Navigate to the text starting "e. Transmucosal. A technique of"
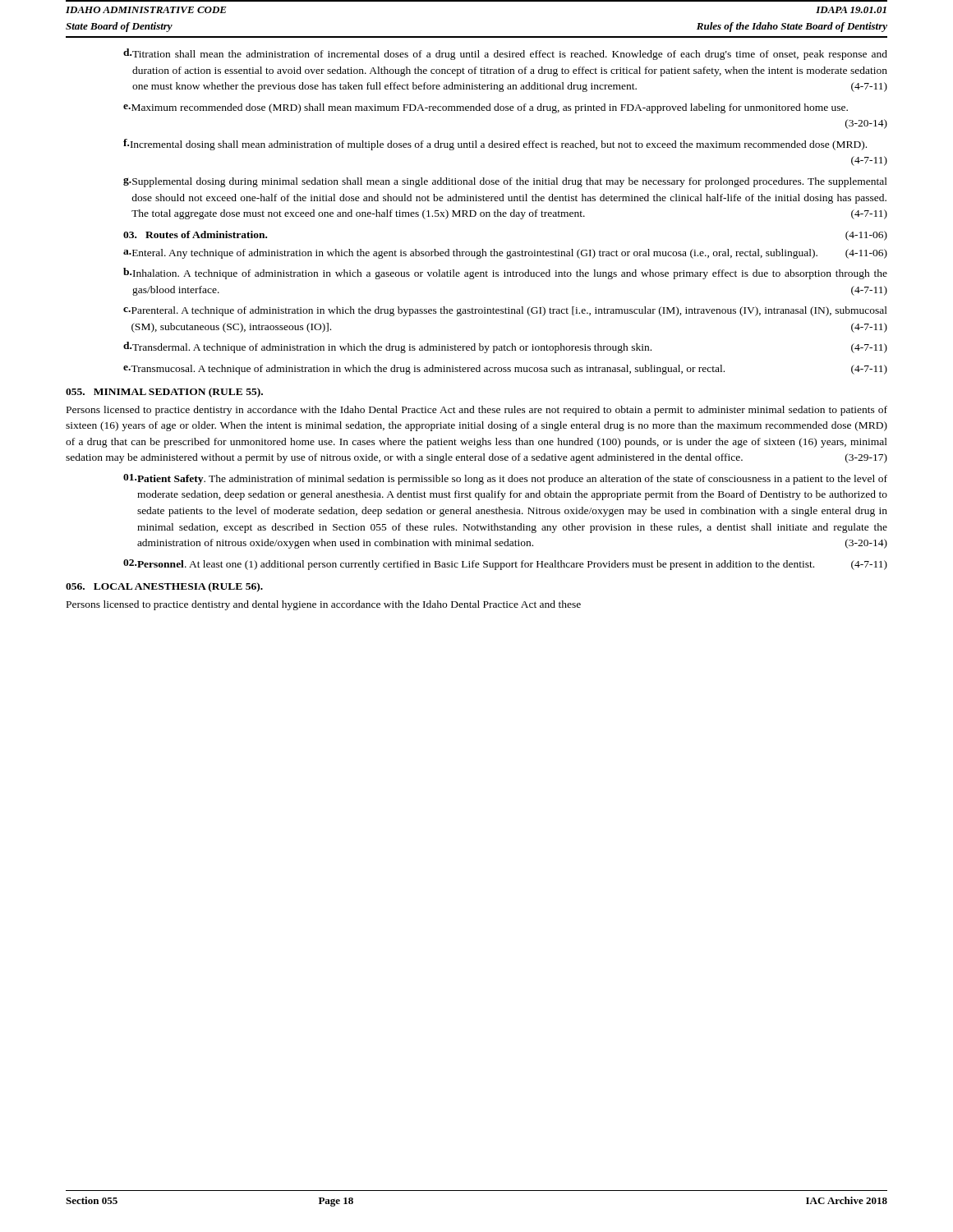The width and height of the screenshot is (953, 1232). pyautogui.click(x=476, y=369)
